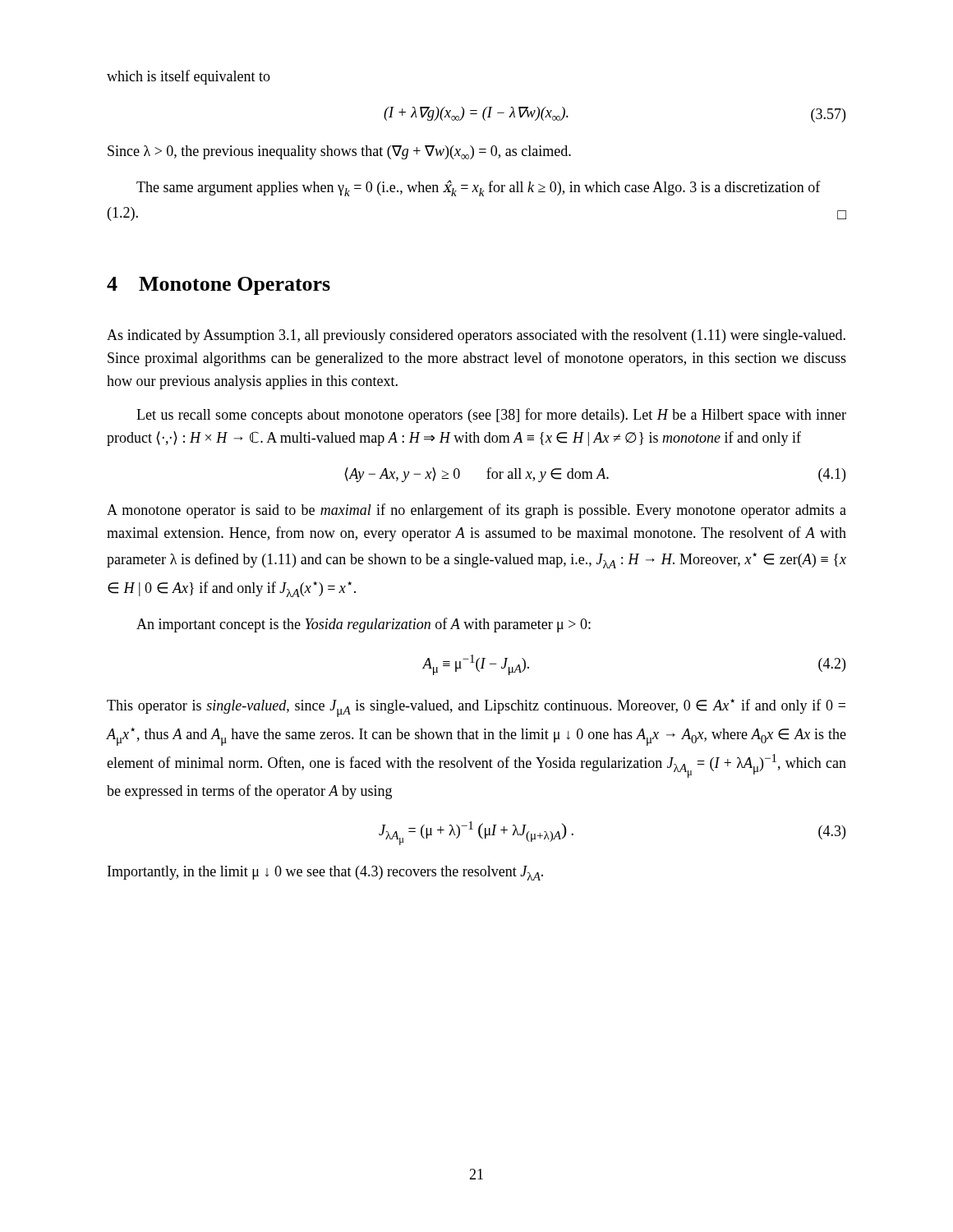Screen dimensions: 1232x953
Task: Find the text block containing "Importantly, in the limit"
Action: [x=325, y=873]
